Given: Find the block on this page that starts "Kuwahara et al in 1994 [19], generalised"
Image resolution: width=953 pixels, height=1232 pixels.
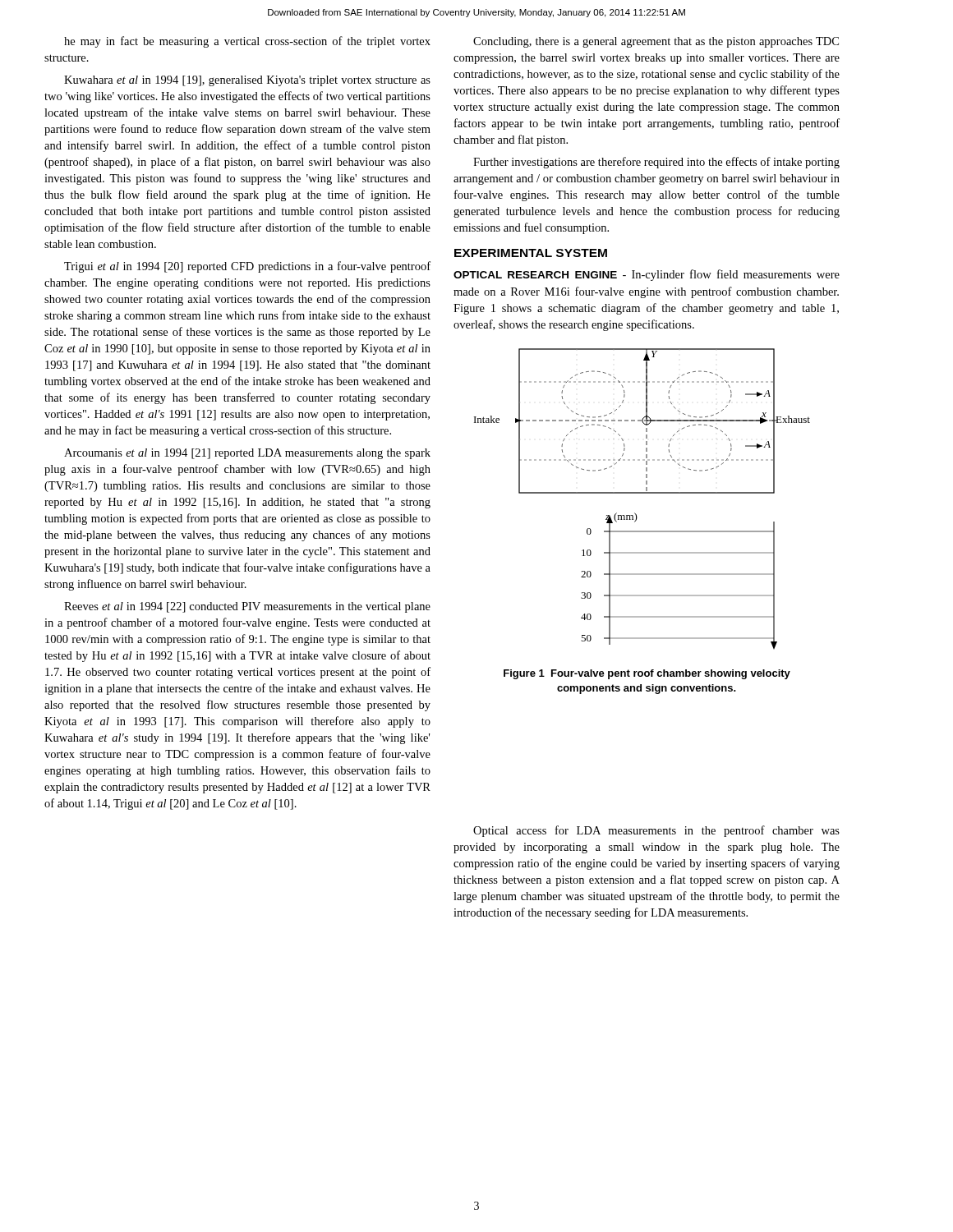Looking at the screenshot, I should coord(237,162).
